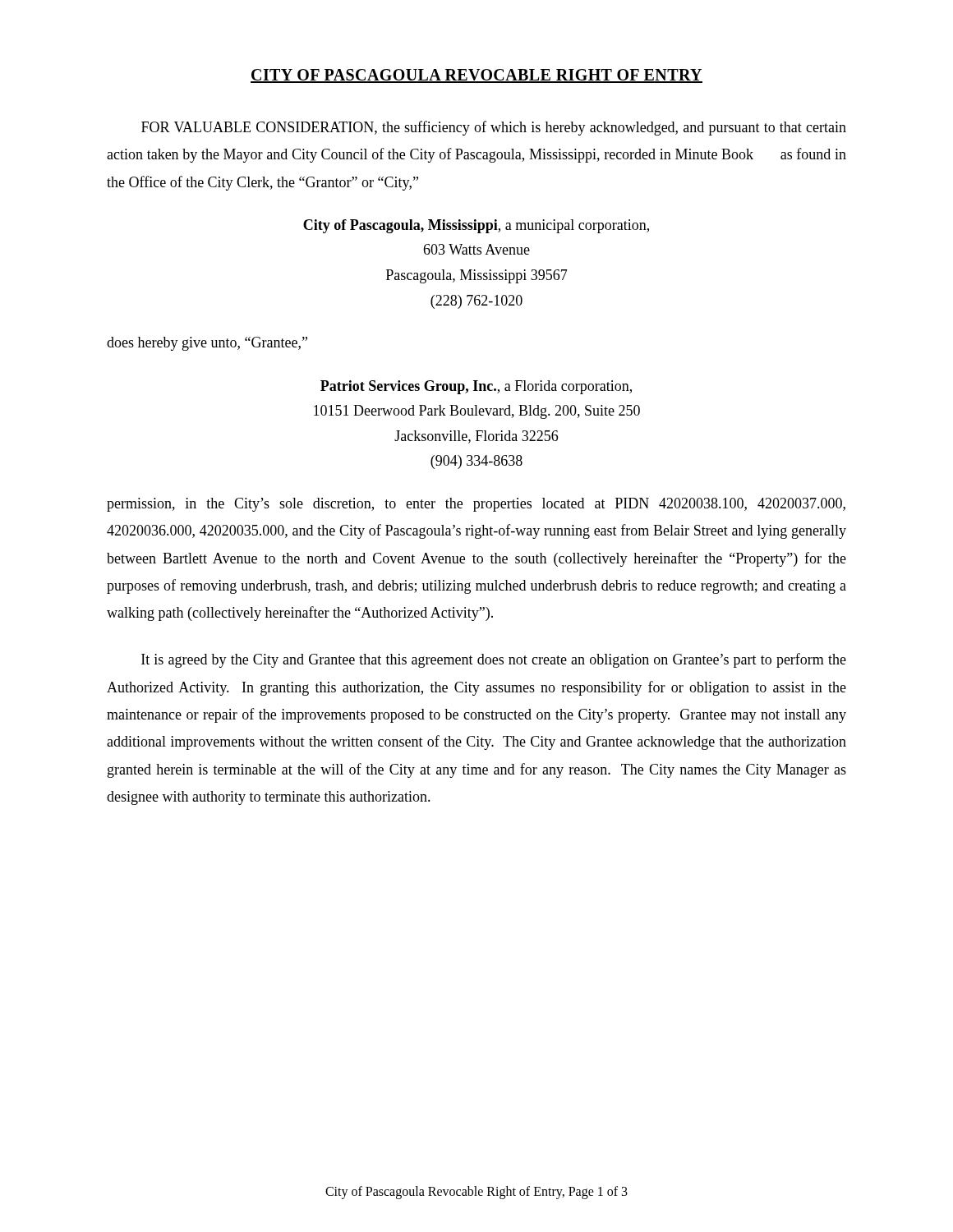Locate the title
953x1232 pixels.
[476, 75]
